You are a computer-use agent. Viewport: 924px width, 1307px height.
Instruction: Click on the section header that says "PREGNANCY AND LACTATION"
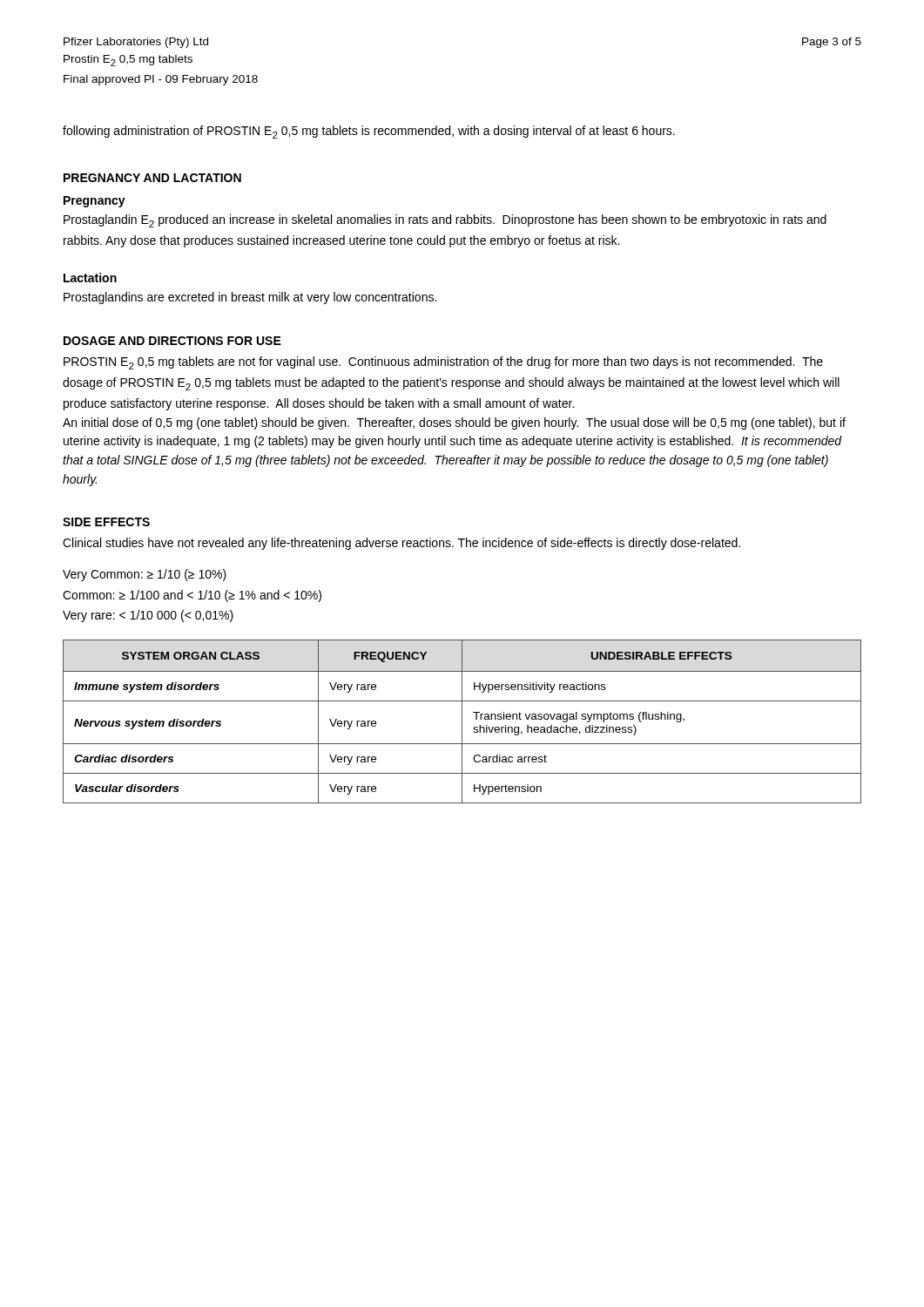pyautogui.click(x=152, y=178)
